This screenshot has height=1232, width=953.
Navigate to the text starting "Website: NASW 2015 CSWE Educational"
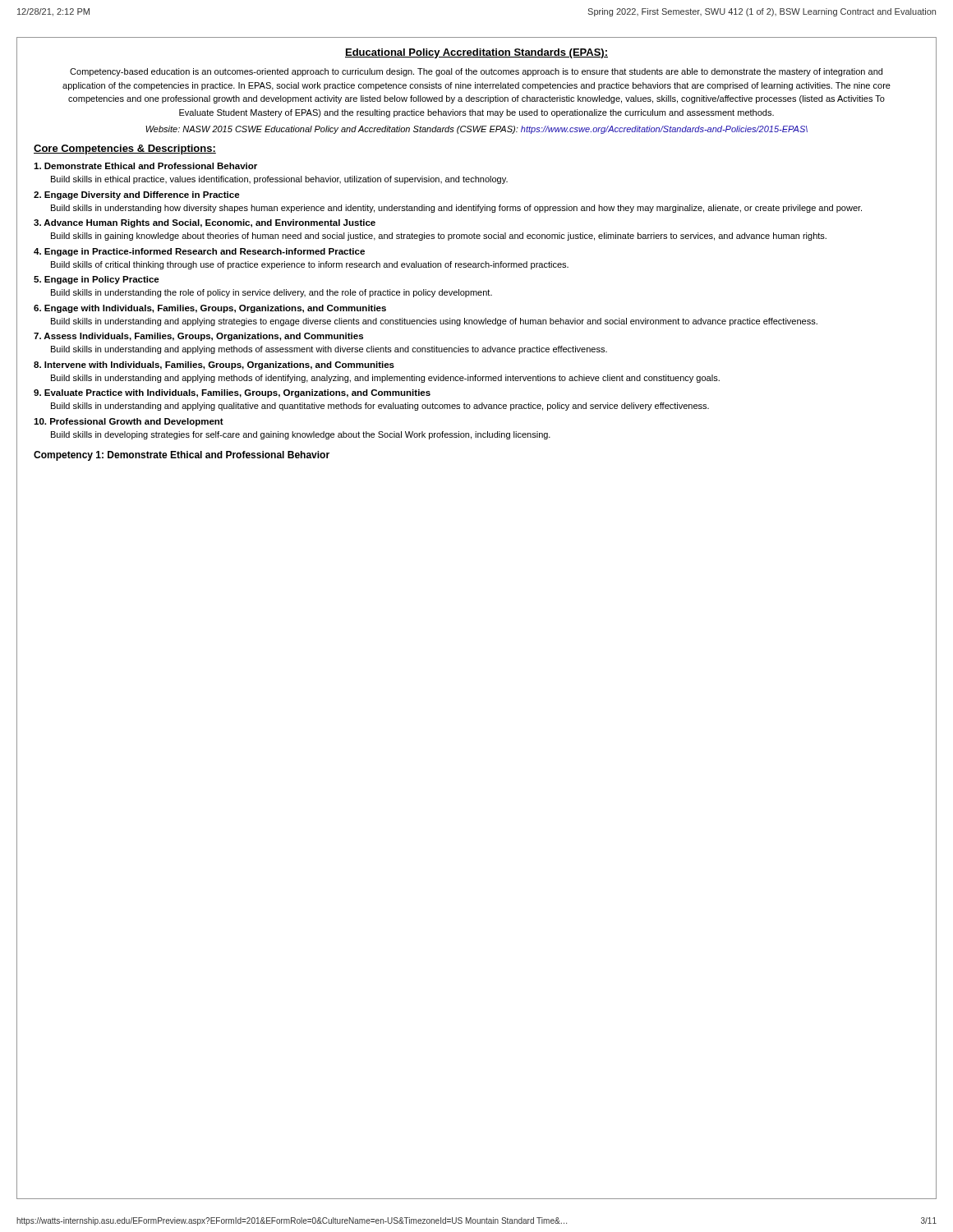click(x=476, y=129)
